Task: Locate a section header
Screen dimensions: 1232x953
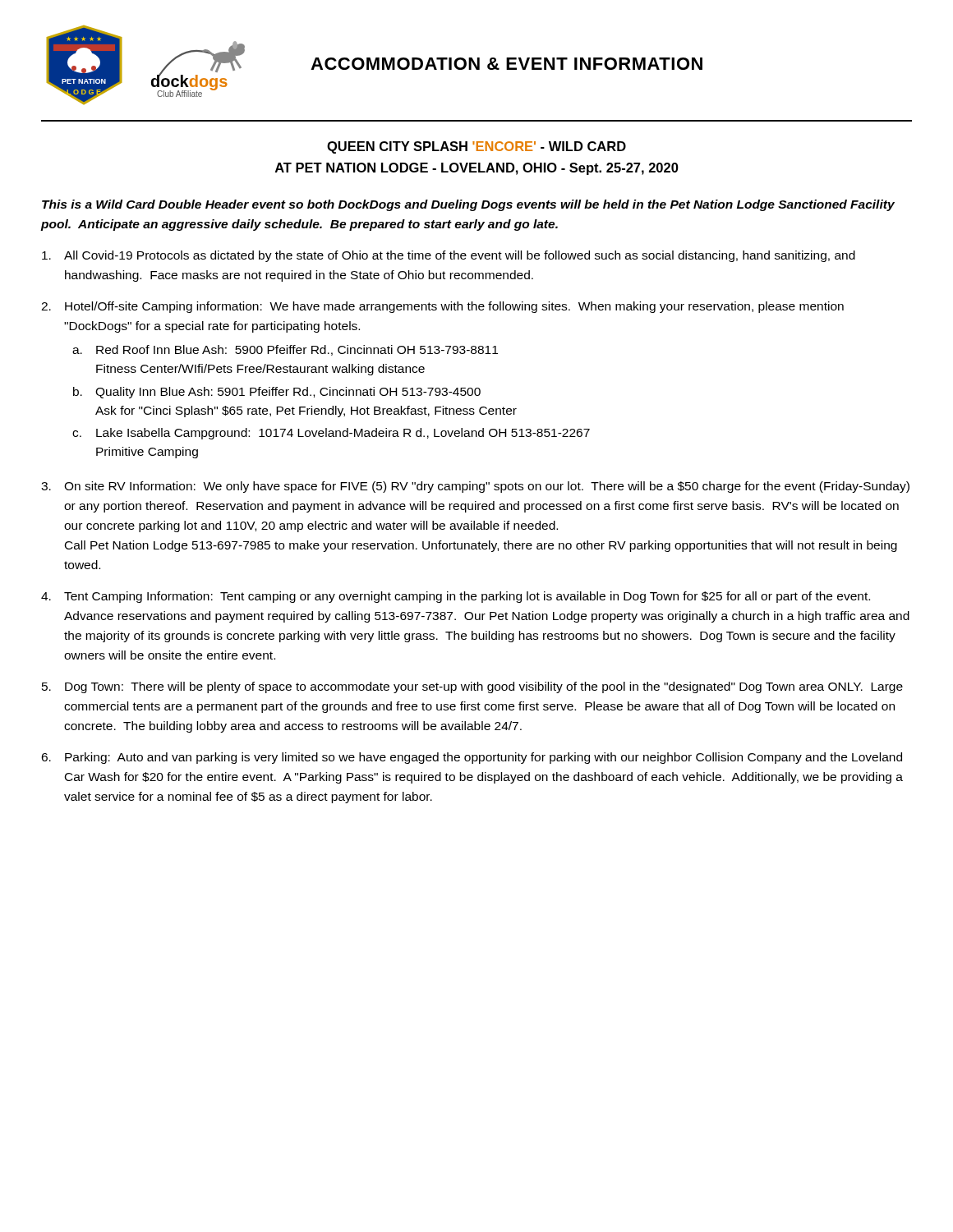Action: pos(476,157)
